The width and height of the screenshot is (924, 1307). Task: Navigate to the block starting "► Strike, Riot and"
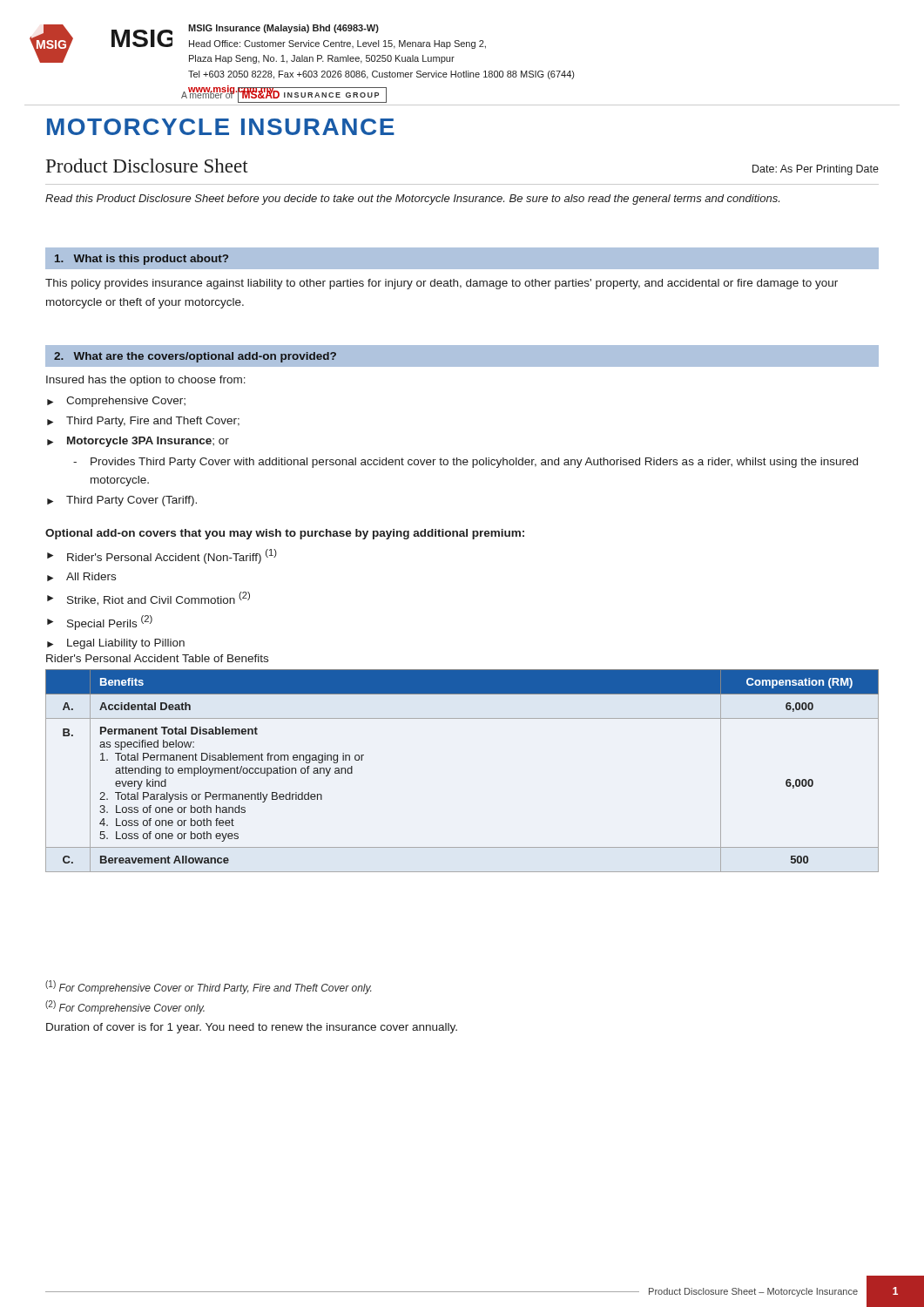tap(148, 599)
